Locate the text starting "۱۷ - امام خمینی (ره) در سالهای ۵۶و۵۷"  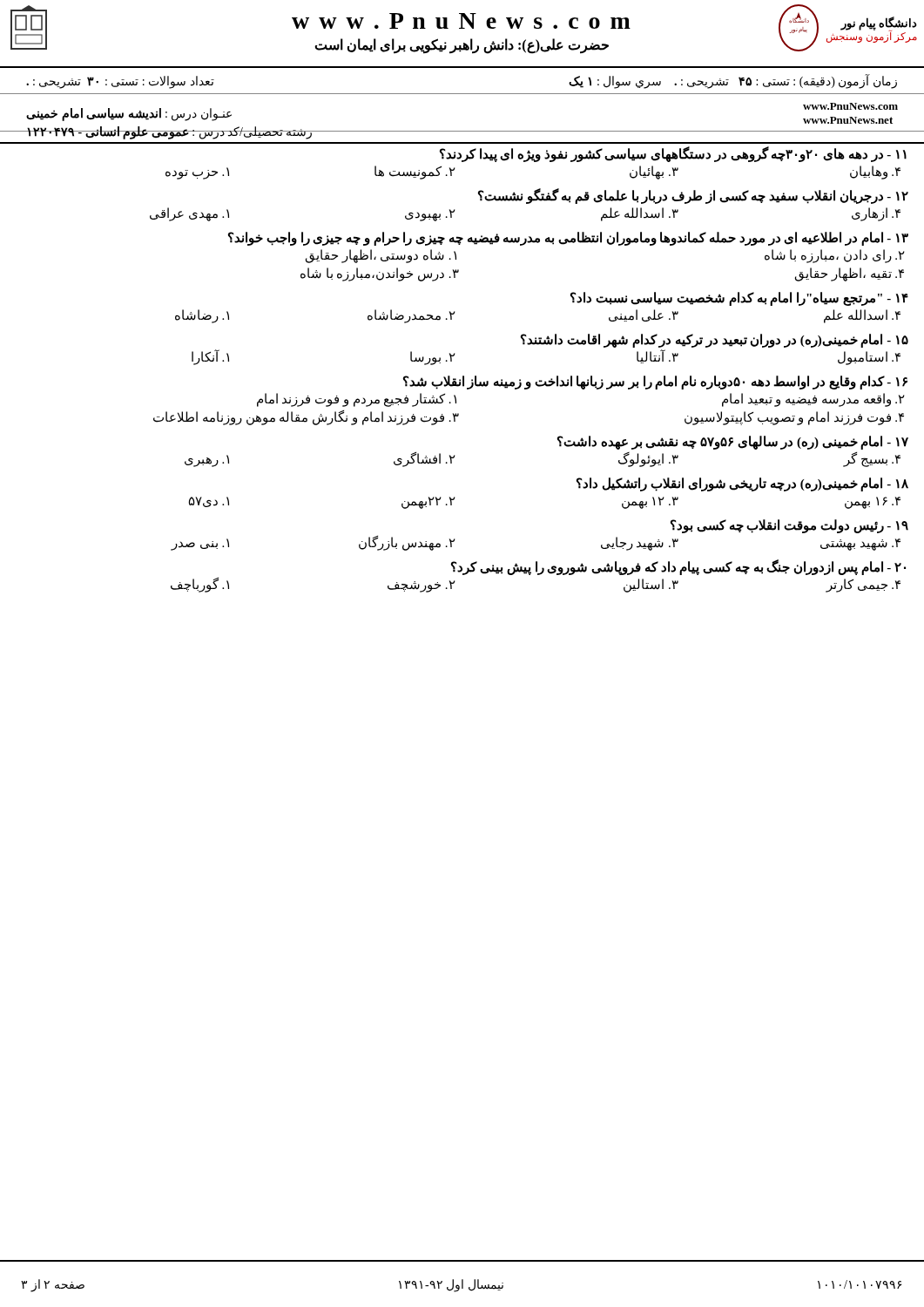pos(462,450)
